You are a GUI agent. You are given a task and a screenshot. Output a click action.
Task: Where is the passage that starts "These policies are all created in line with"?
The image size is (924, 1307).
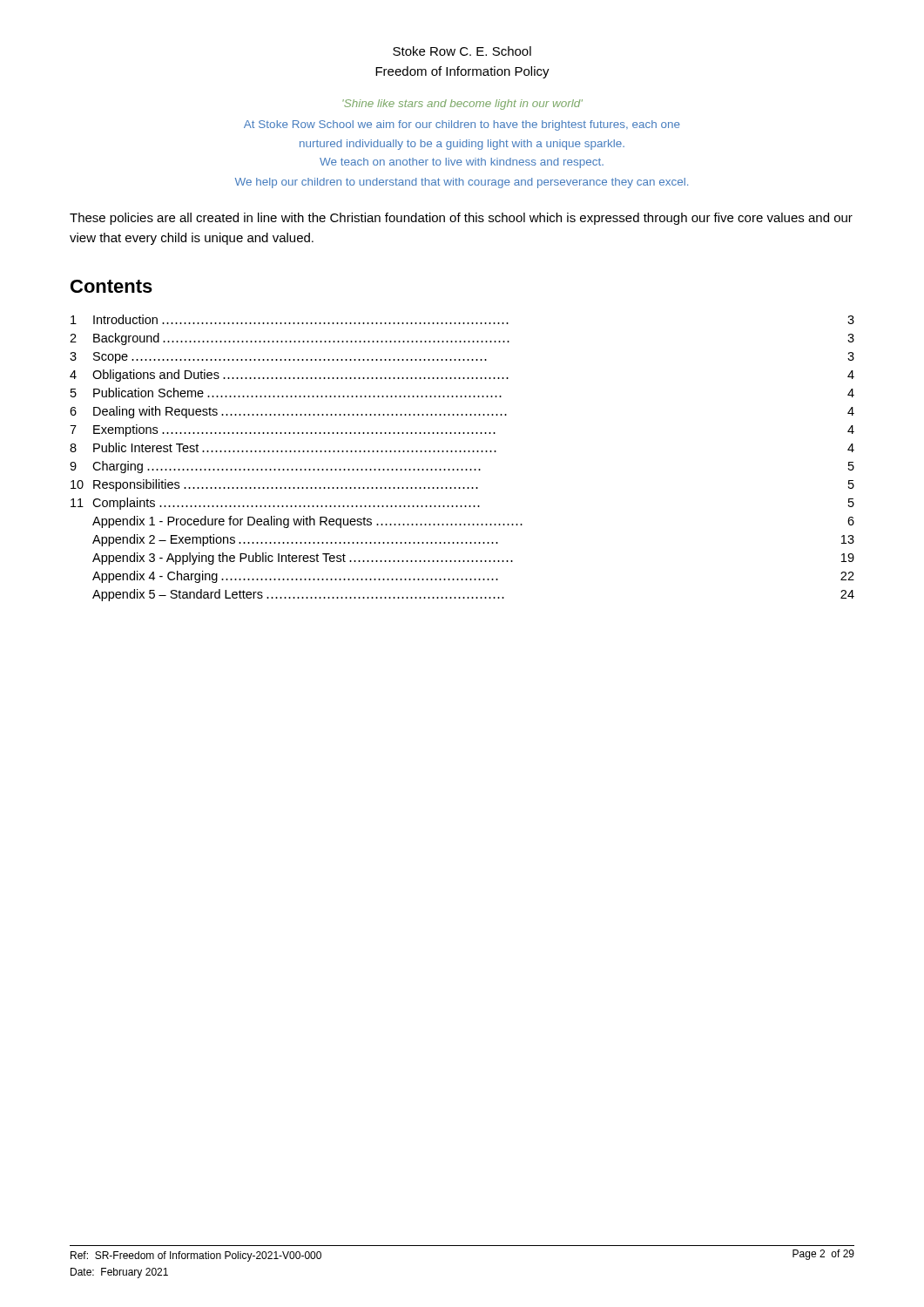pos(461,227)
